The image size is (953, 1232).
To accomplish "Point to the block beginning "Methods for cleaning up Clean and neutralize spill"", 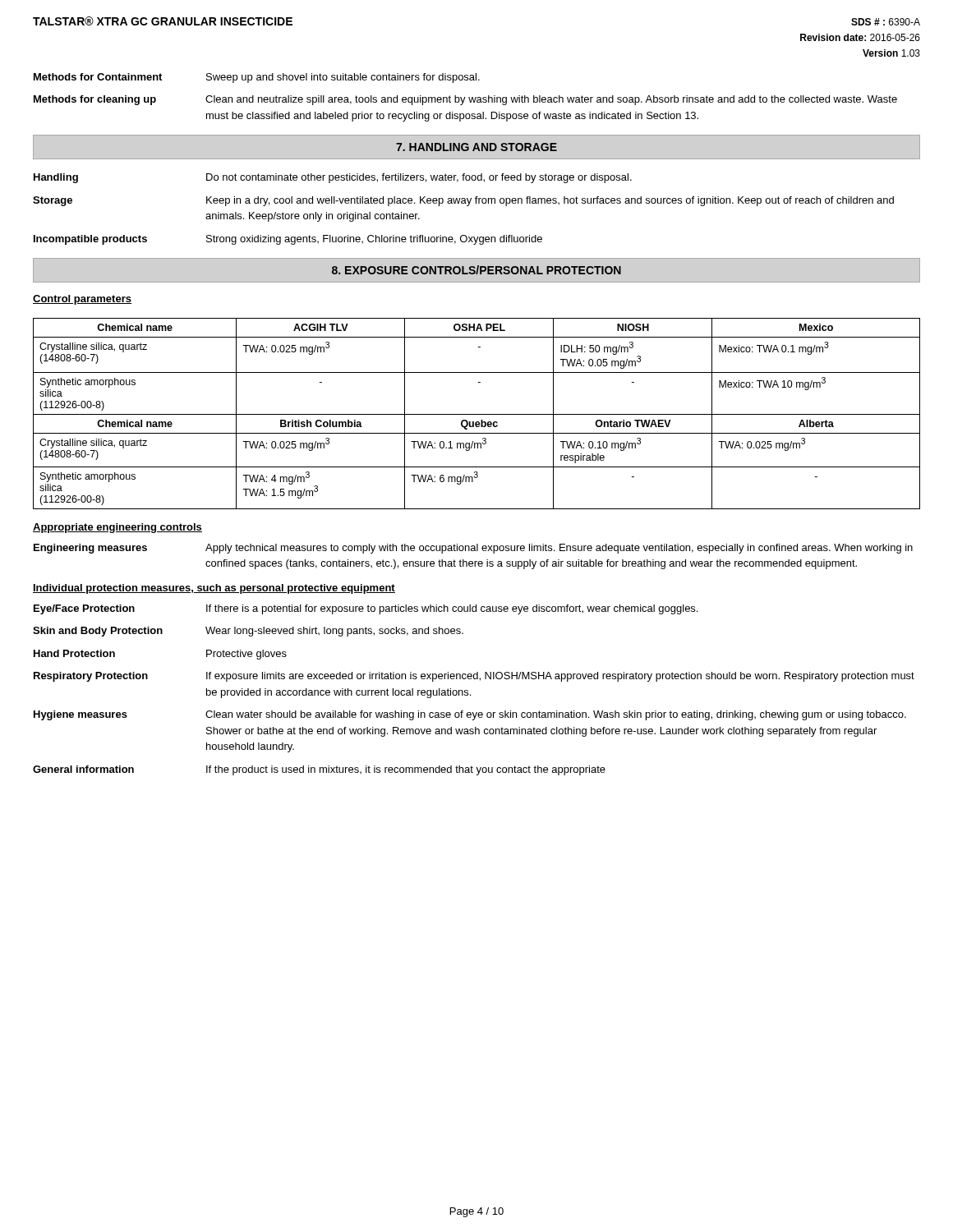I will (x=476, y=107).
